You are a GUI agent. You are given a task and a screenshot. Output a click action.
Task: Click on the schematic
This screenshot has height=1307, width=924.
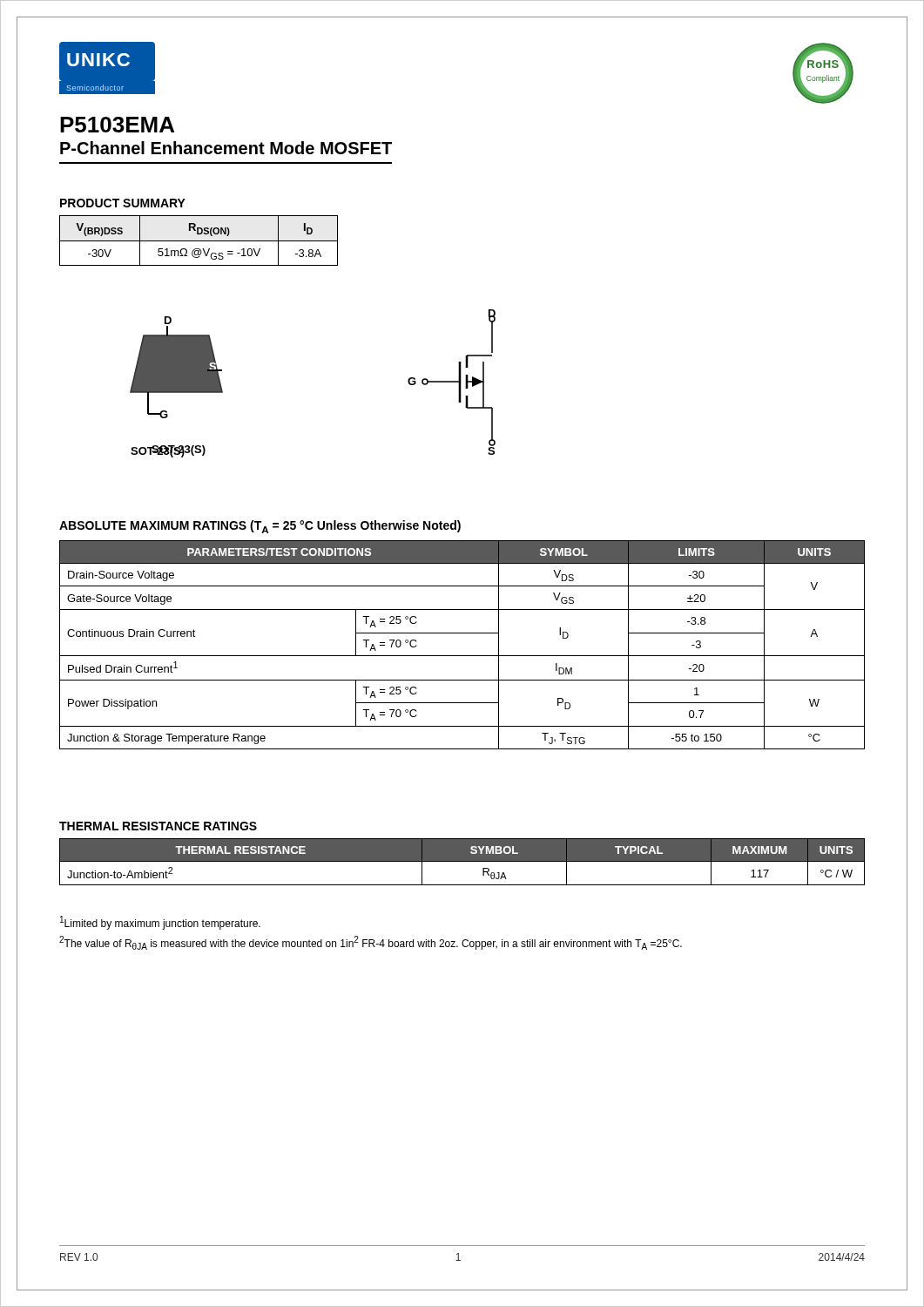pyautogui.click(x=479, y=383)
